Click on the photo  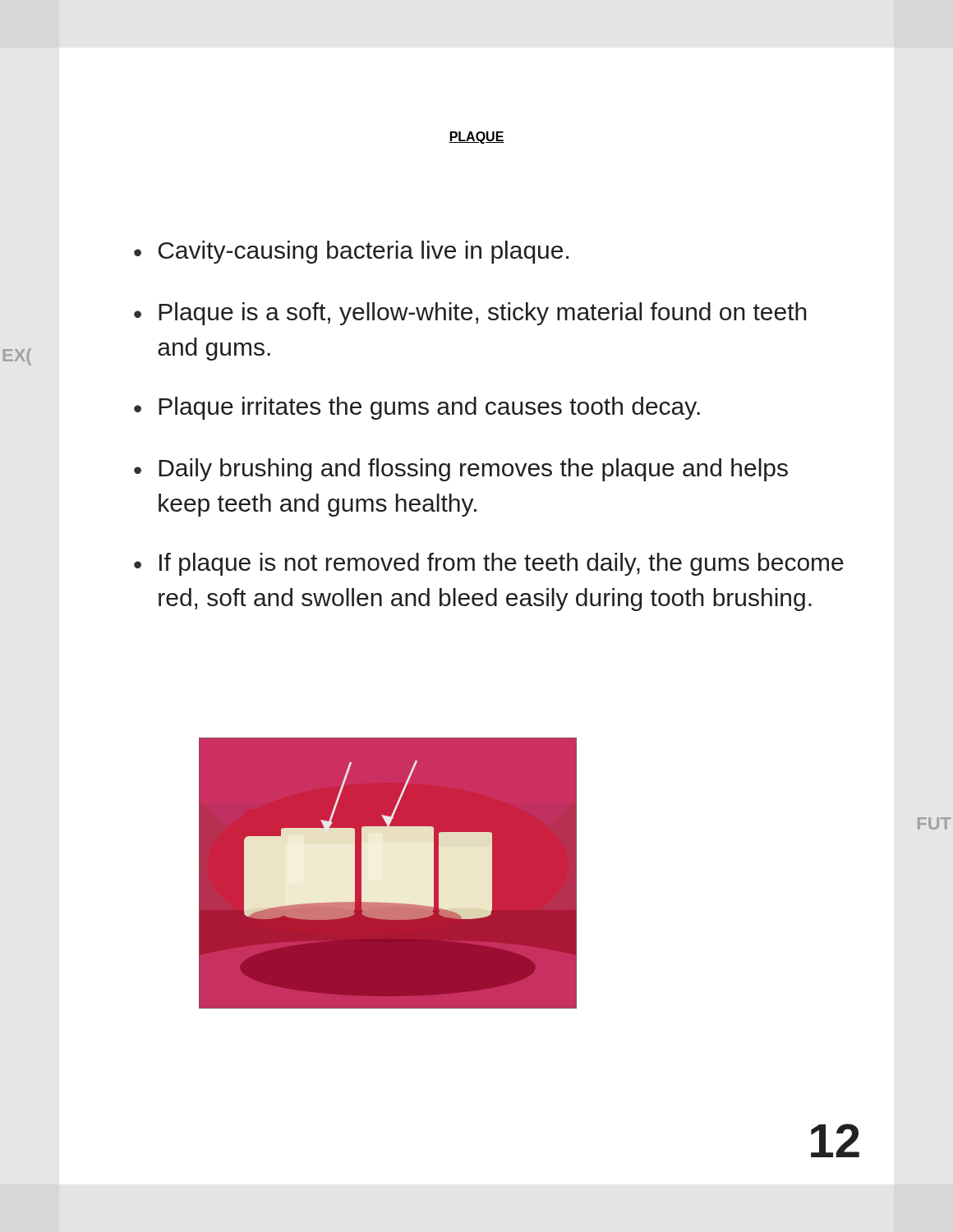(x=388, y=873)
